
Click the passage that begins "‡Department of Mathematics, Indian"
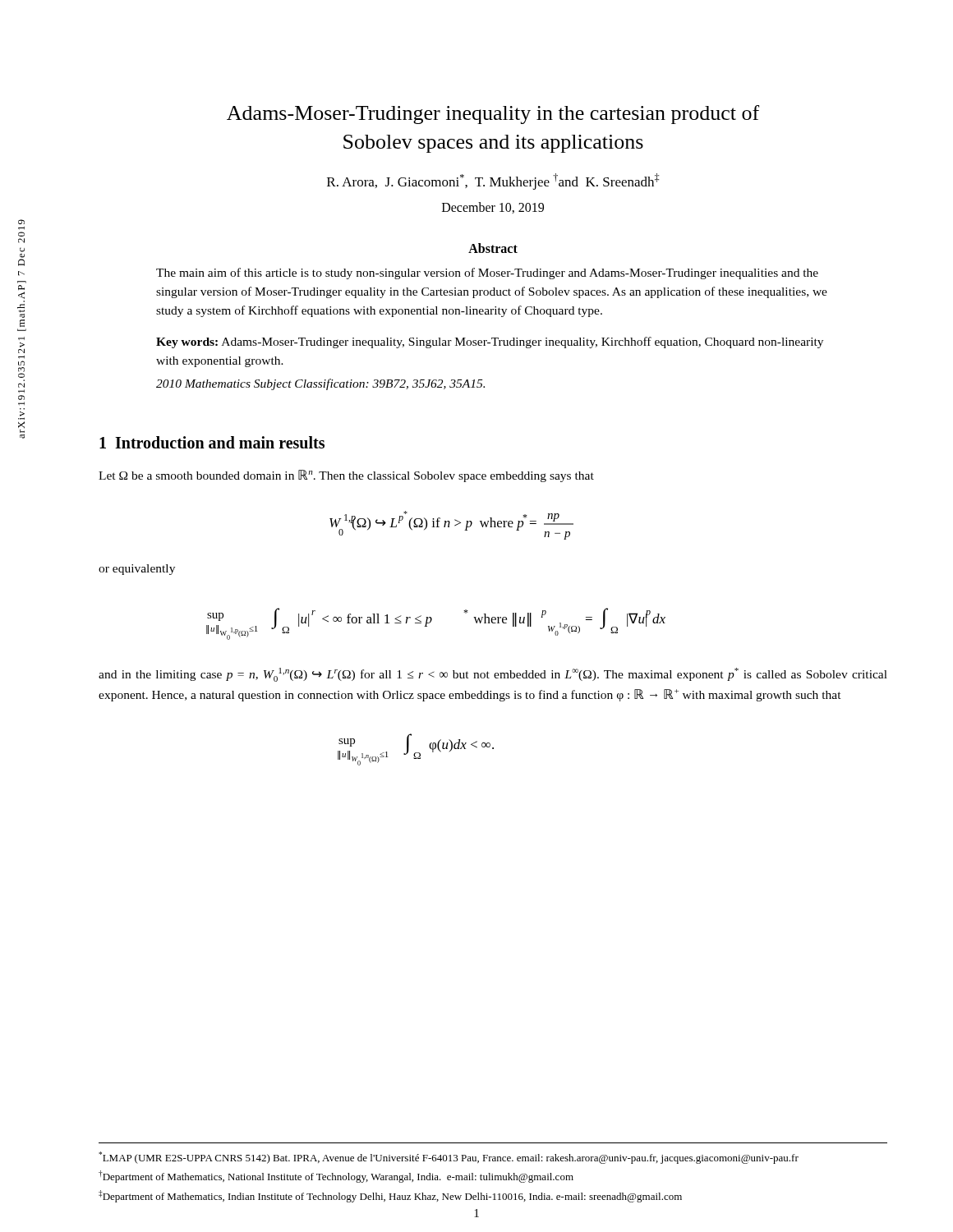390,1195
